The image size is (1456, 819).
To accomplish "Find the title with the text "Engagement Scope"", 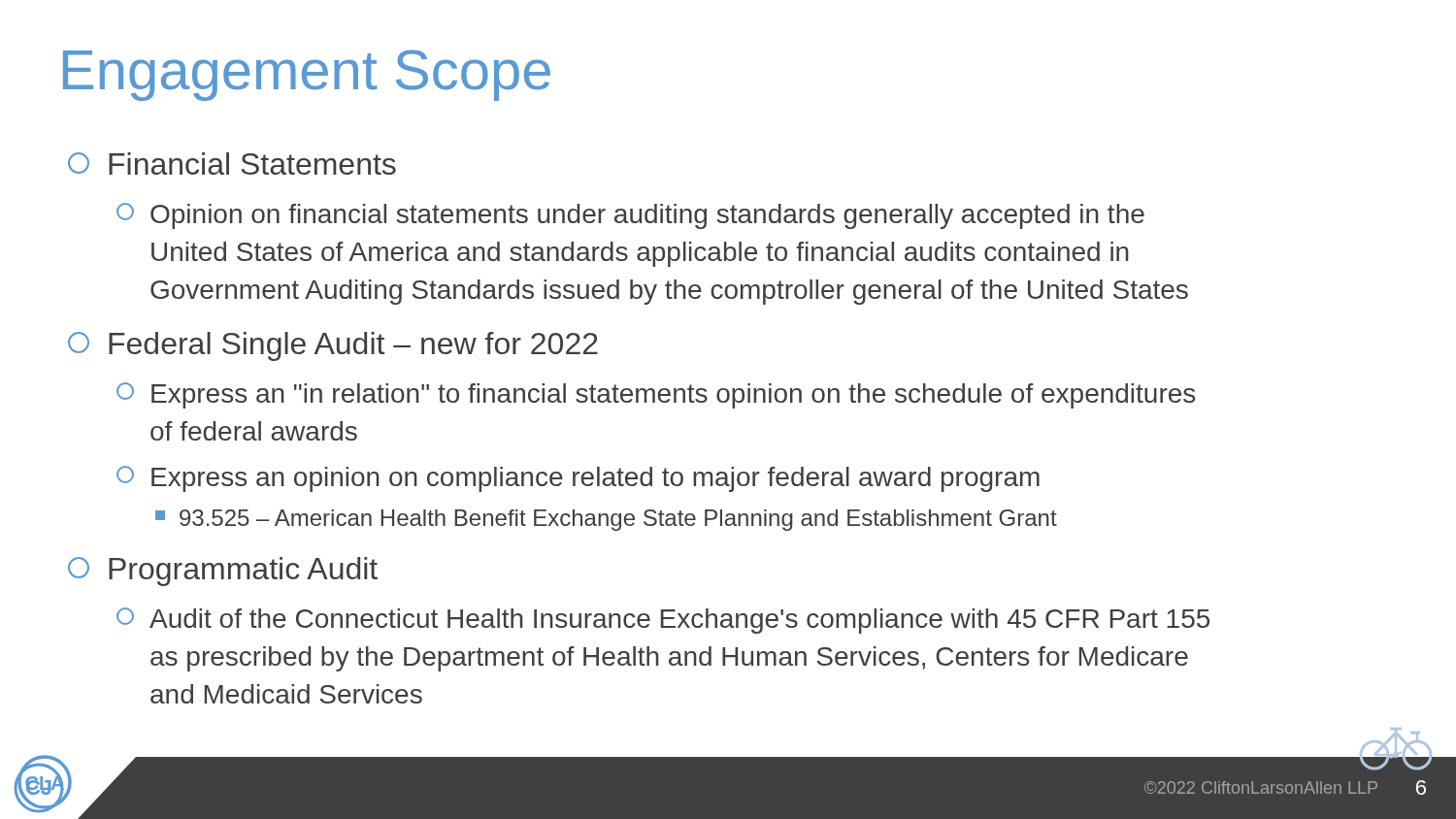I will click(306, 70).
